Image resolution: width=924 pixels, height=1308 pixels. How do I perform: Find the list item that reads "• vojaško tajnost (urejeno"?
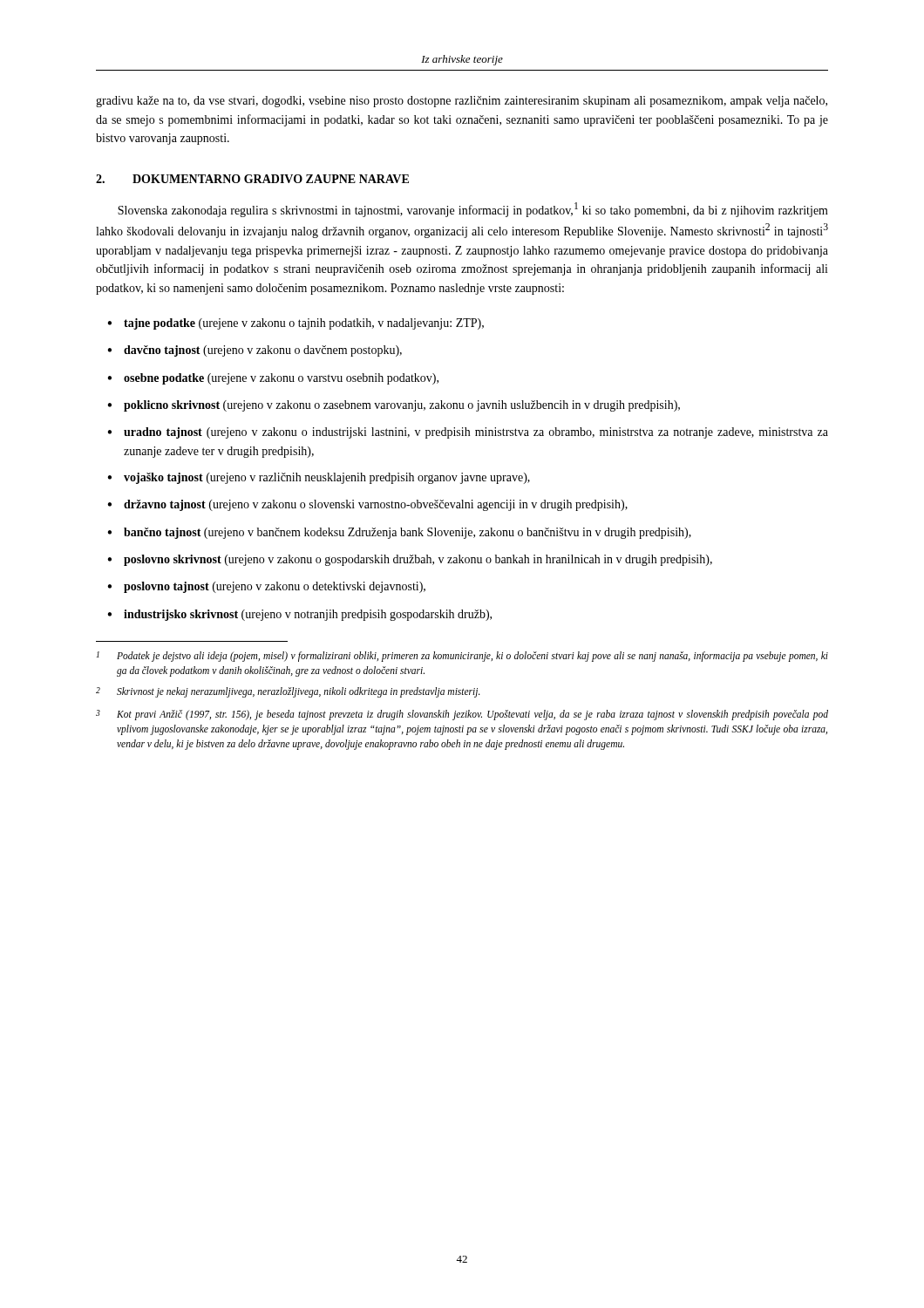click(x=462, y=478)
